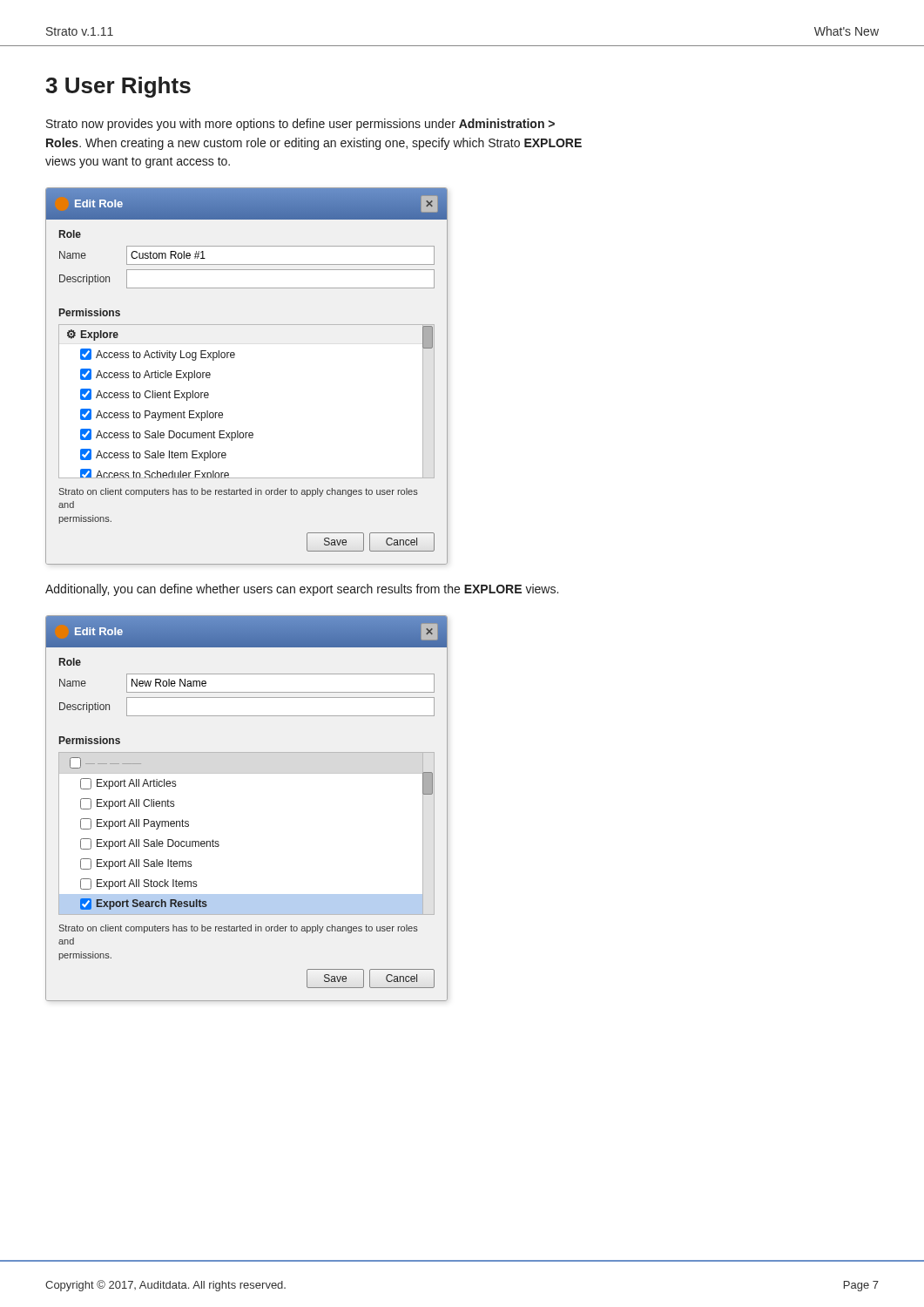924x1307 pixels.
Task: Locate the passage starting "Strato now provides you with"
Action: (314, 143)
